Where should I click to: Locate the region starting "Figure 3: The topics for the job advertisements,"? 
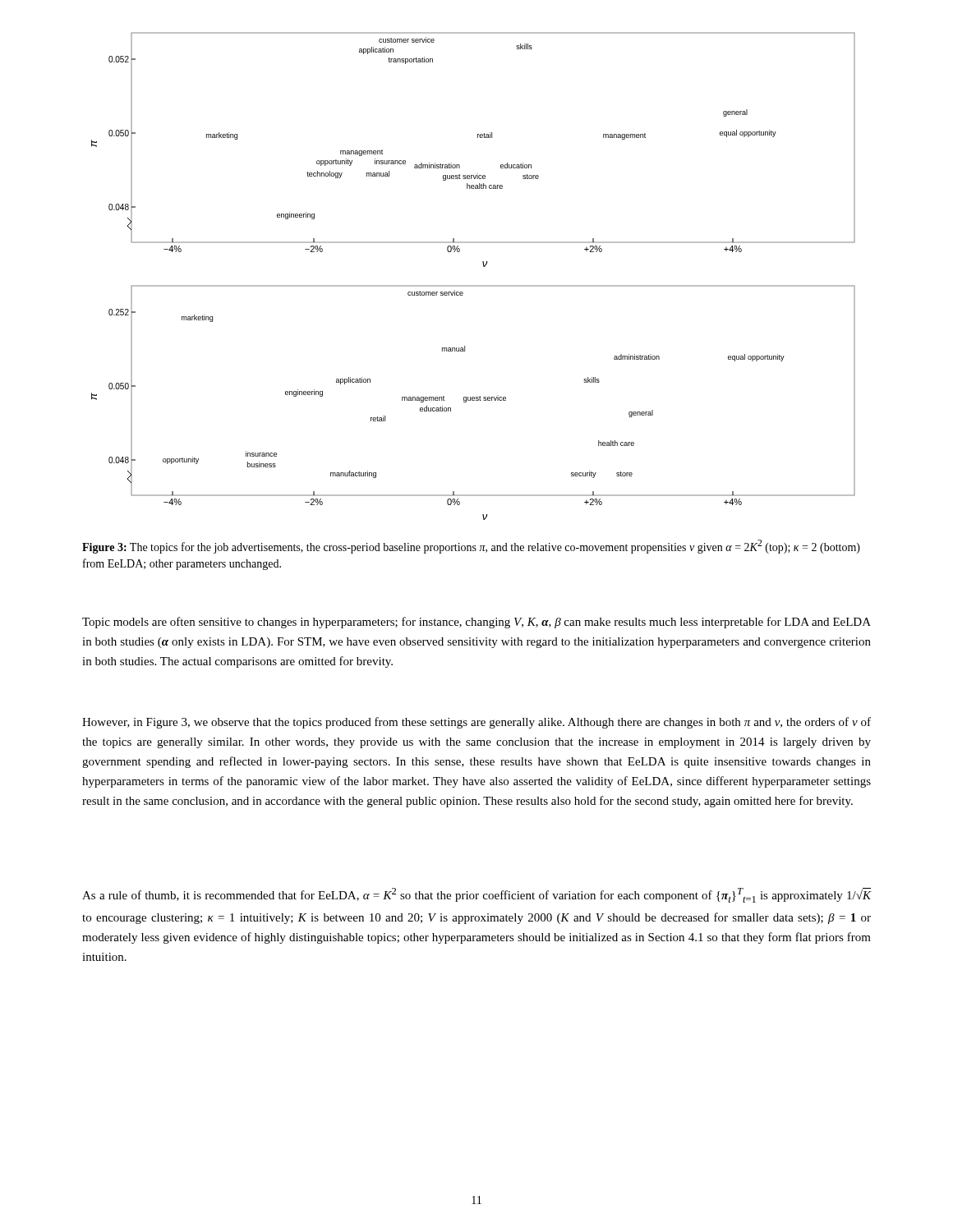click(x=476, y=555)
